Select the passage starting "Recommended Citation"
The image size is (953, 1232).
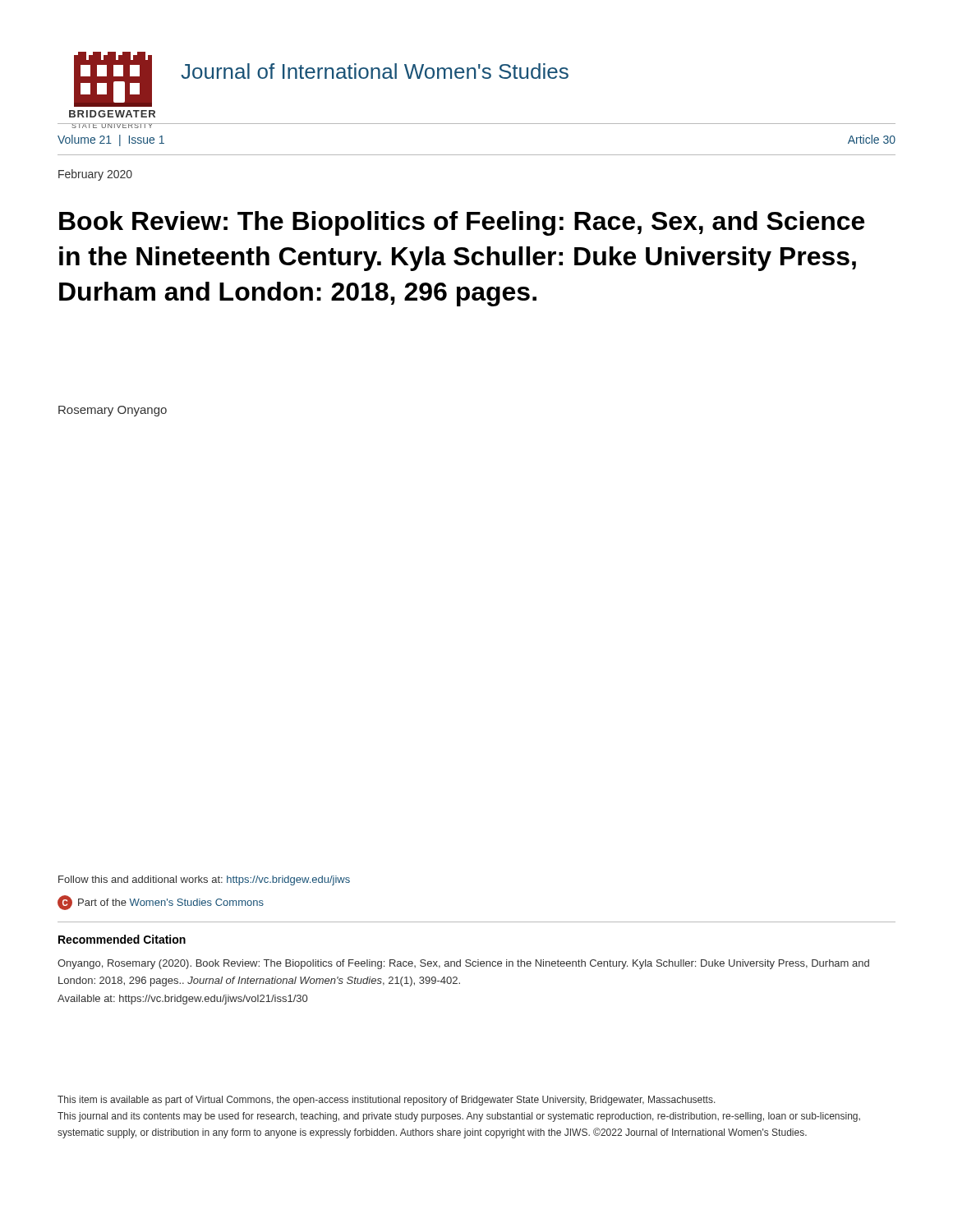[x=122, y=940]
